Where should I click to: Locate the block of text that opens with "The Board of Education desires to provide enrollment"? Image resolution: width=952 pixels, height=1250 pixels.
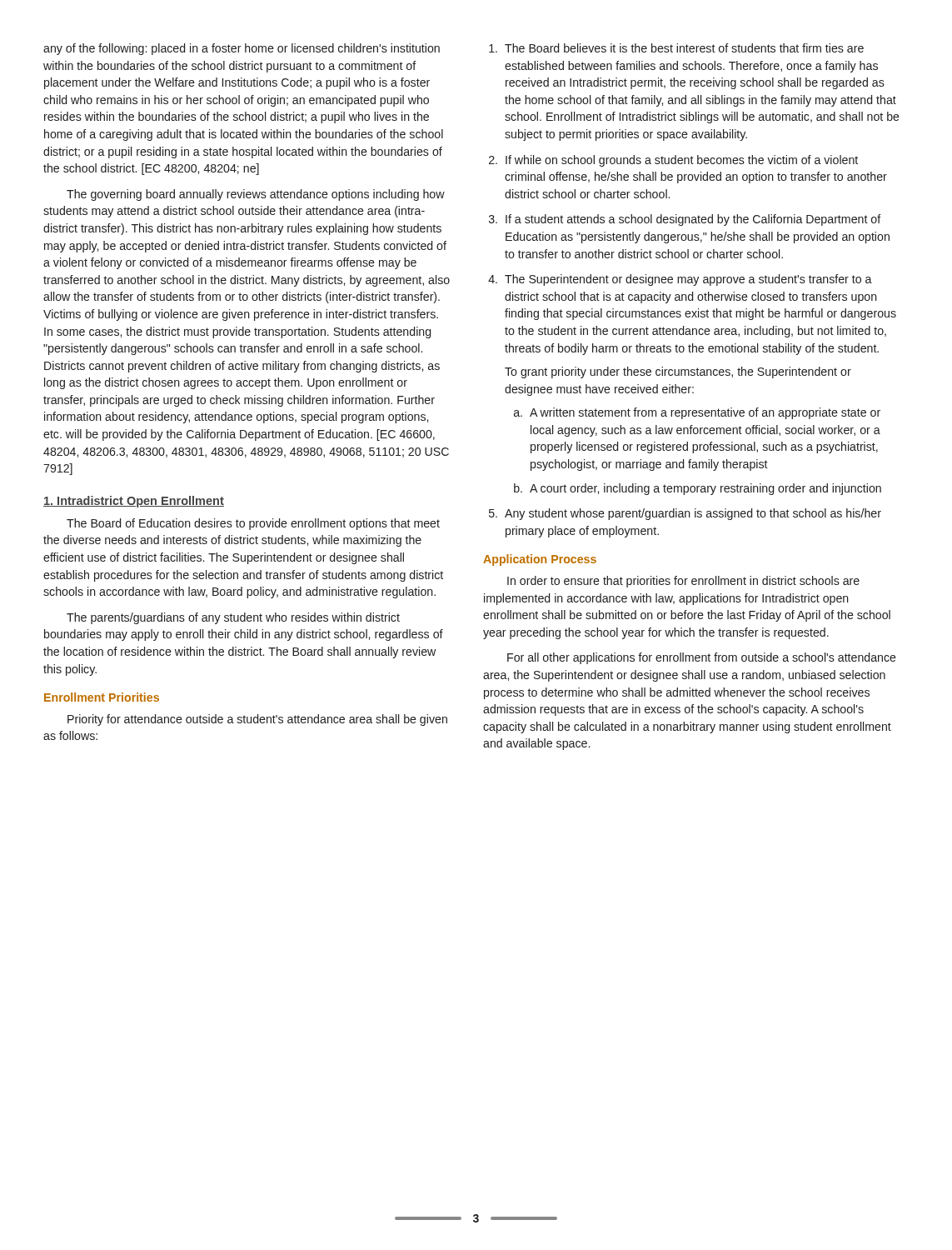tap(247, 558)
